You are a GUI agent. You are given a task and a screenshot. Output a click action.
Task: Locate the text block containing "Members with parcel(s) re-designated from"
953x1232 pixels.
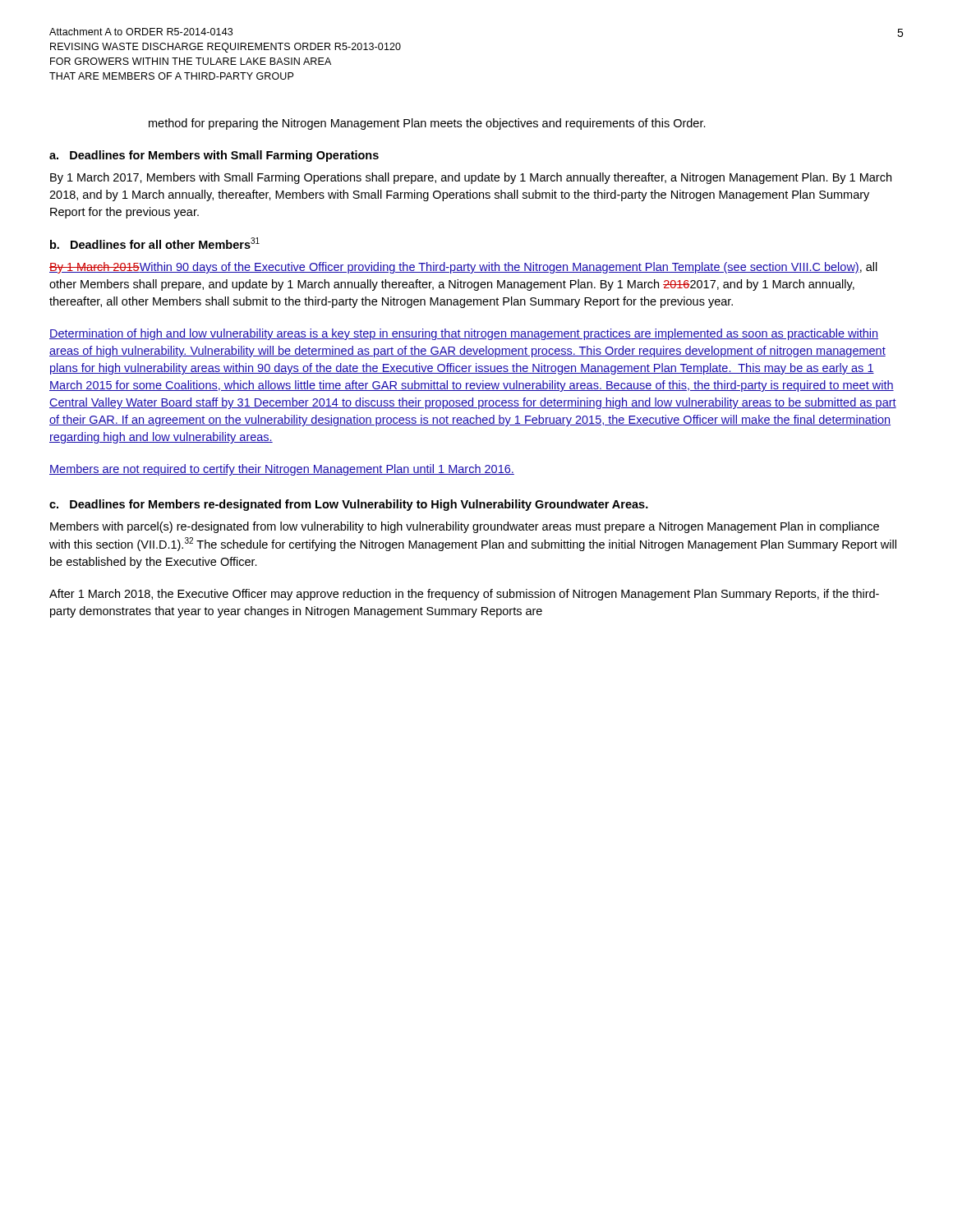tap(476, 545)
